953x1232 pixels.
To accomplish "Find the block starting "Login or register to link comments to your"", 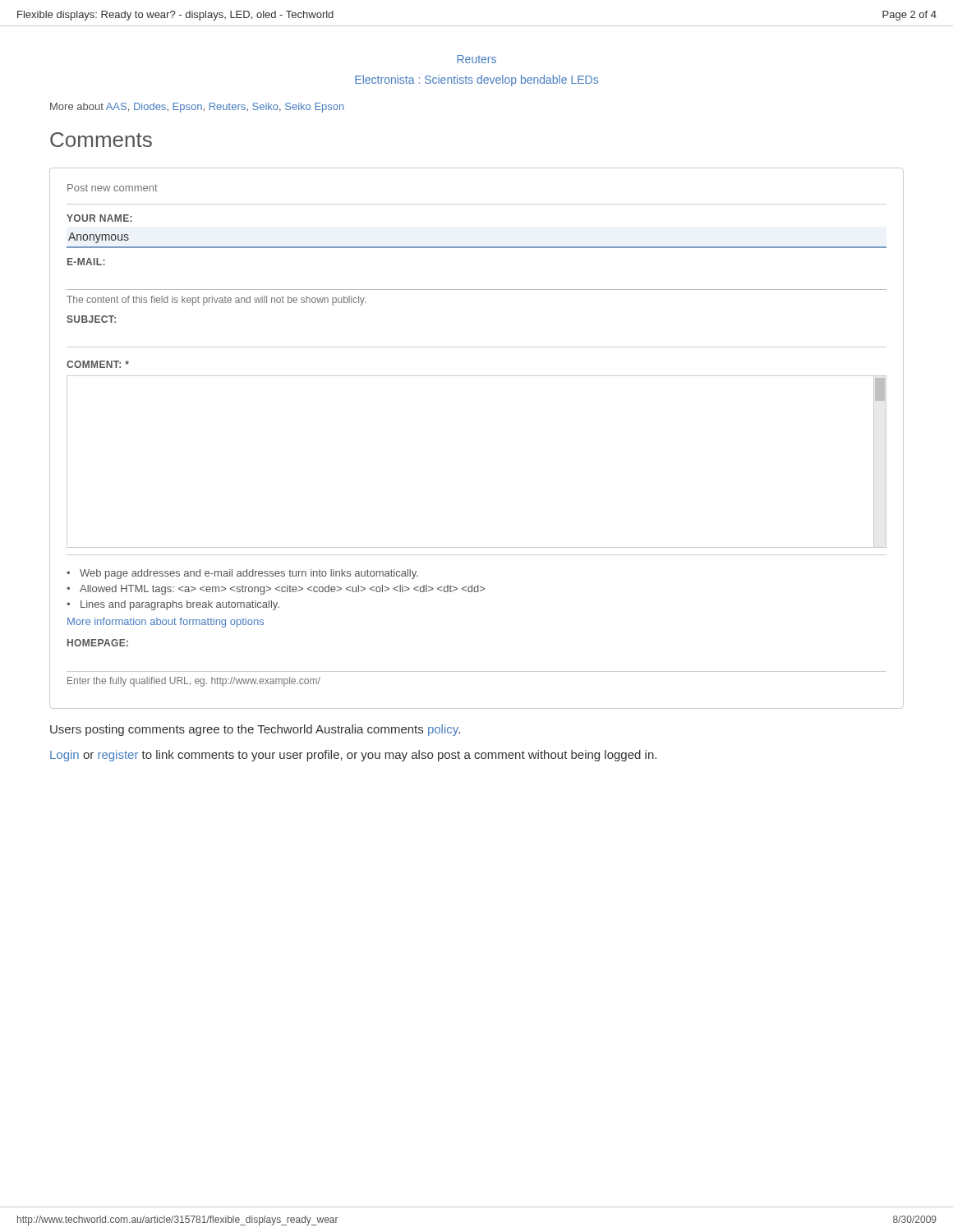I will click(353, 755).
